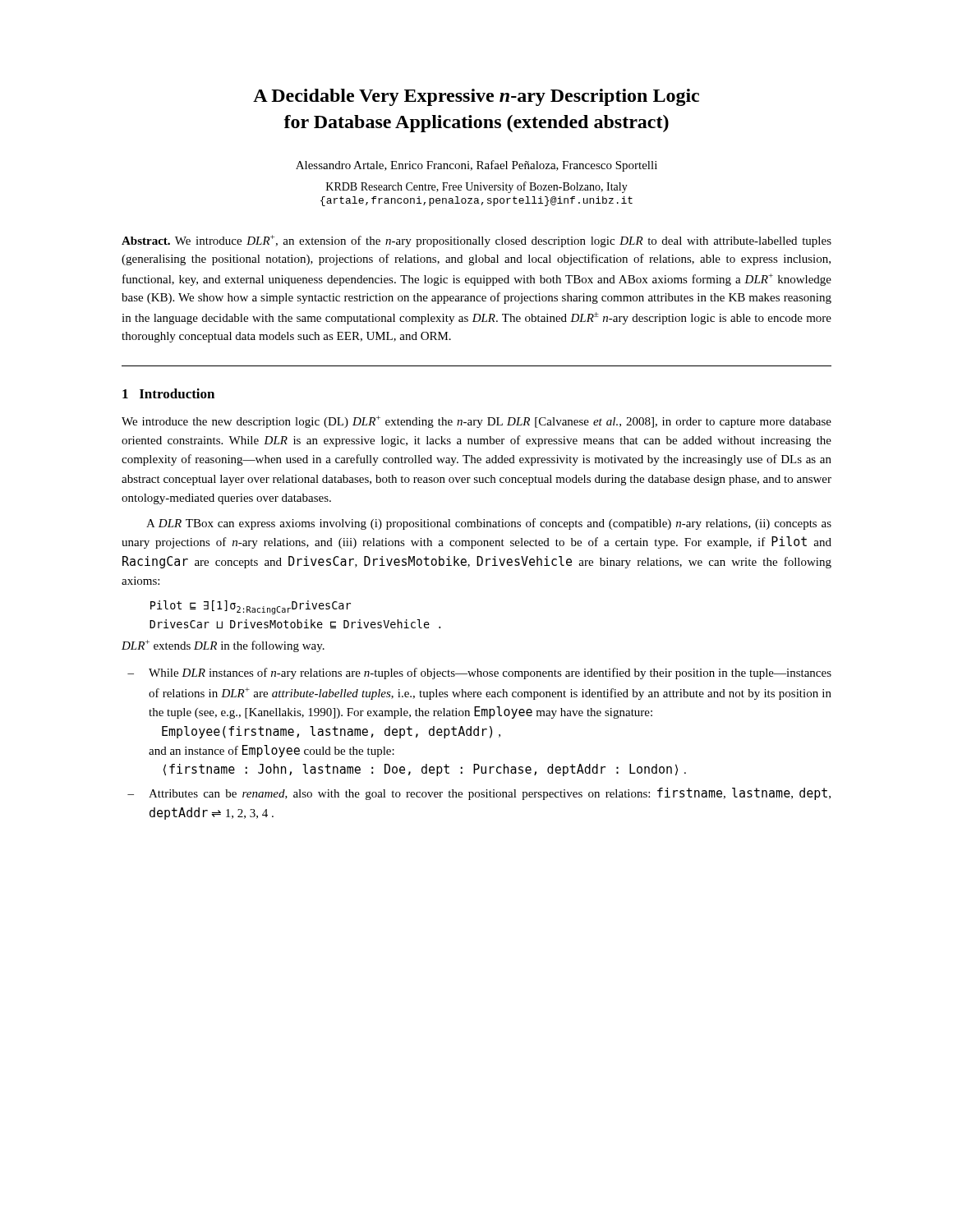Click on the text block that reads "DLR+ extends DLR in the"
This screenshot has width=953, height=1232.
223,646
